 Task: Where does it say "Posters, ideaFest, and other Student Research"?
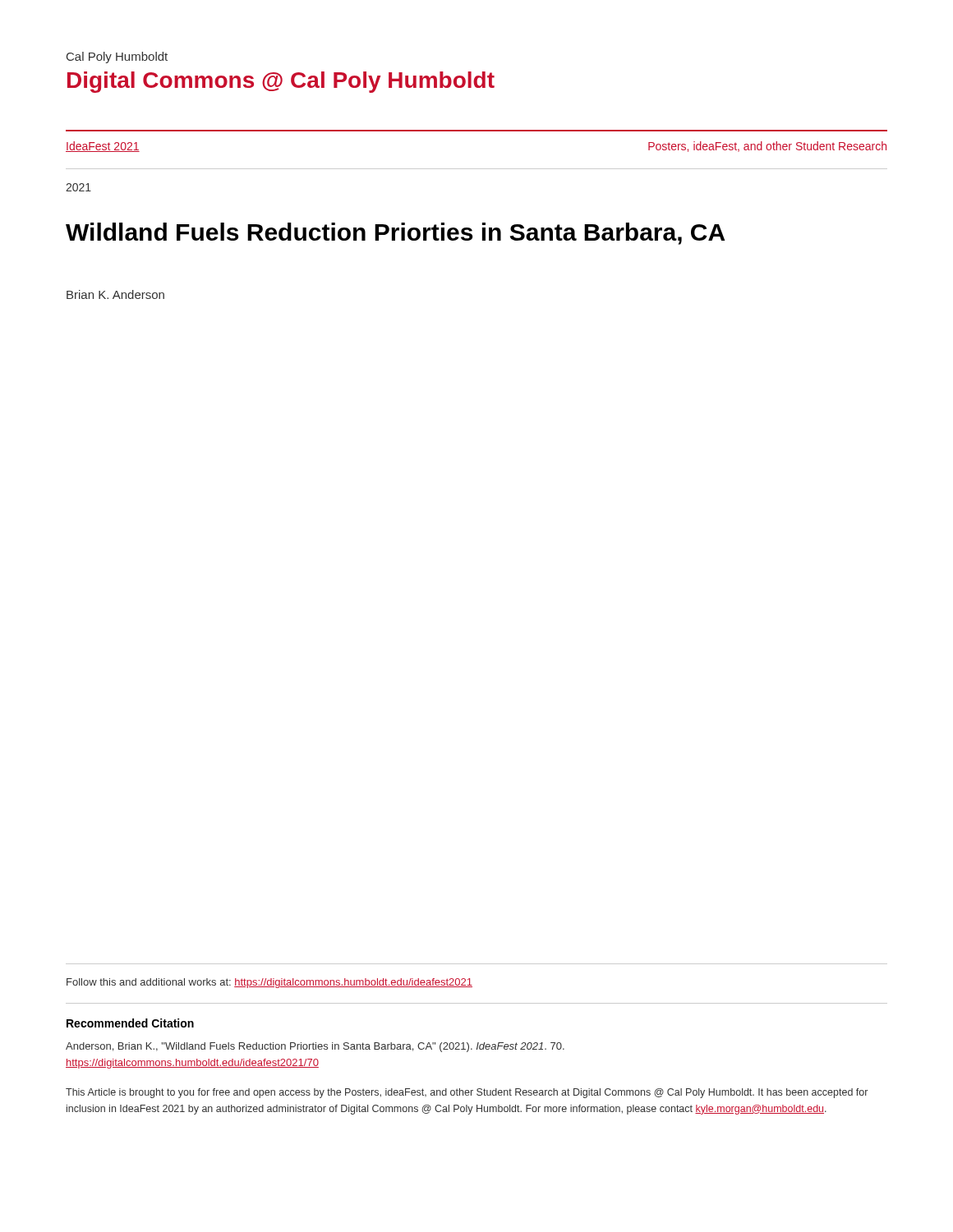coord(767,146)
